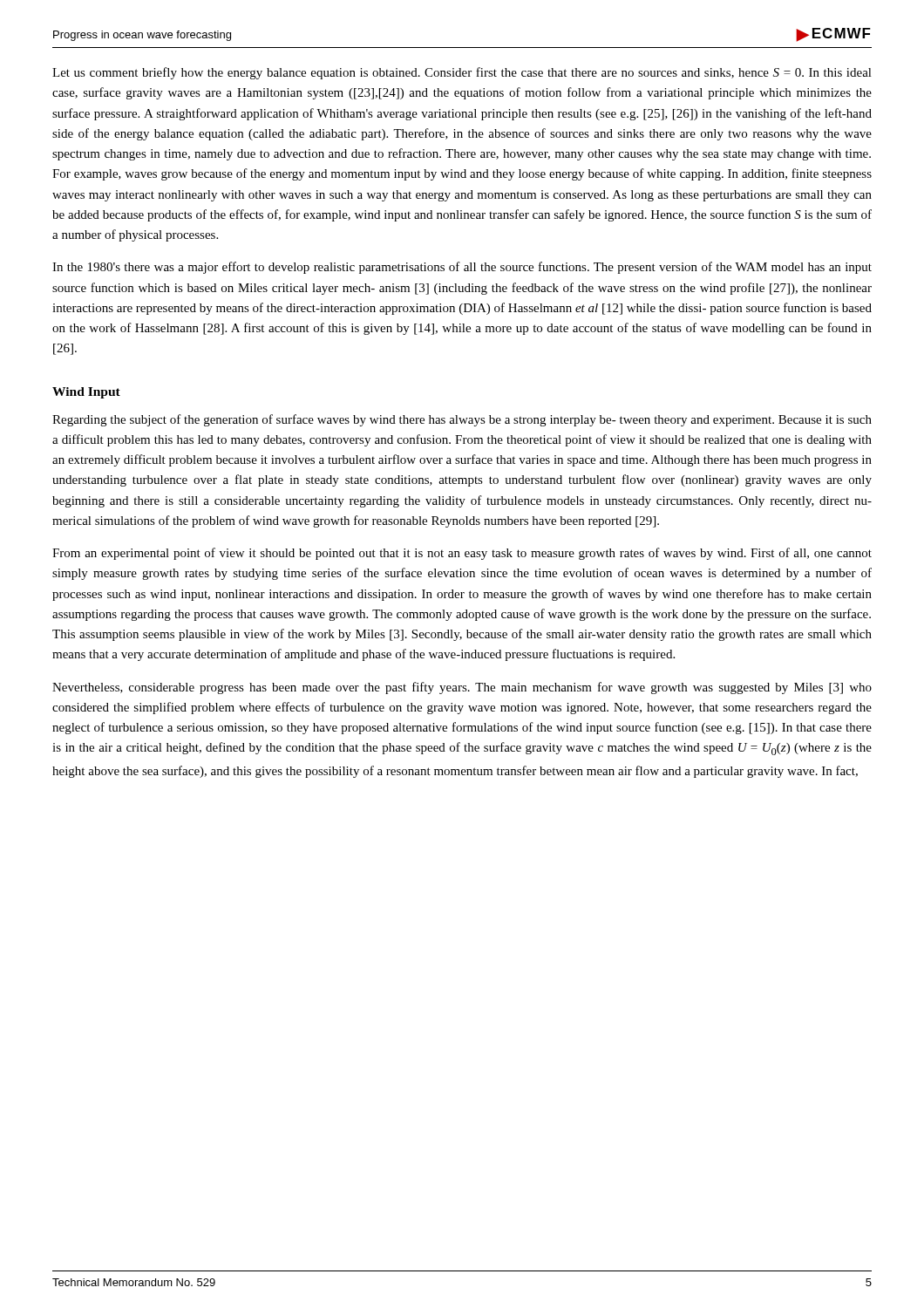Click on the block starting "Let us comment"
This screenshot has height=1308, width=924.
462,153
